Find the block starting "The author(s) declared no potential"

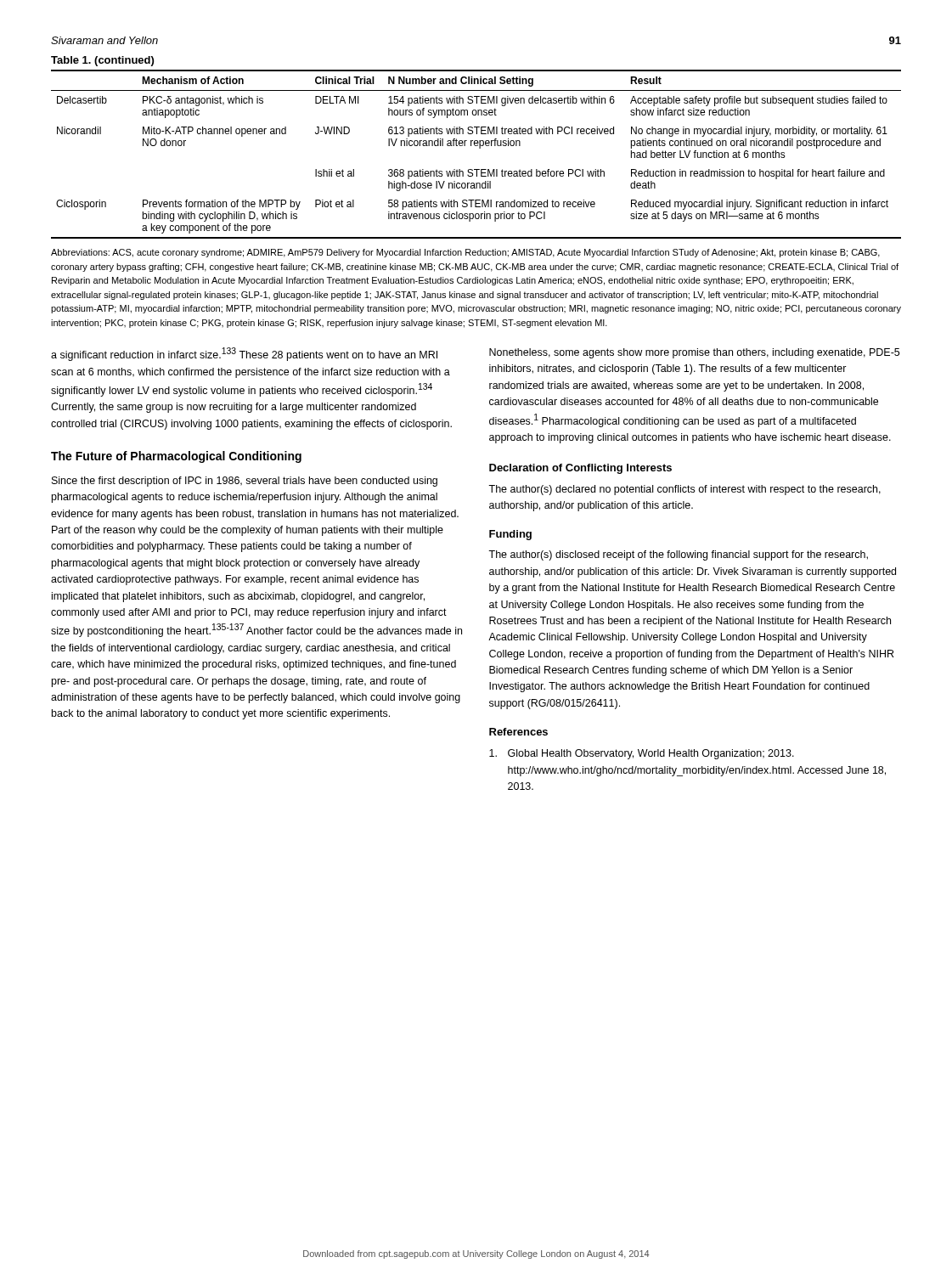(695, 498)
